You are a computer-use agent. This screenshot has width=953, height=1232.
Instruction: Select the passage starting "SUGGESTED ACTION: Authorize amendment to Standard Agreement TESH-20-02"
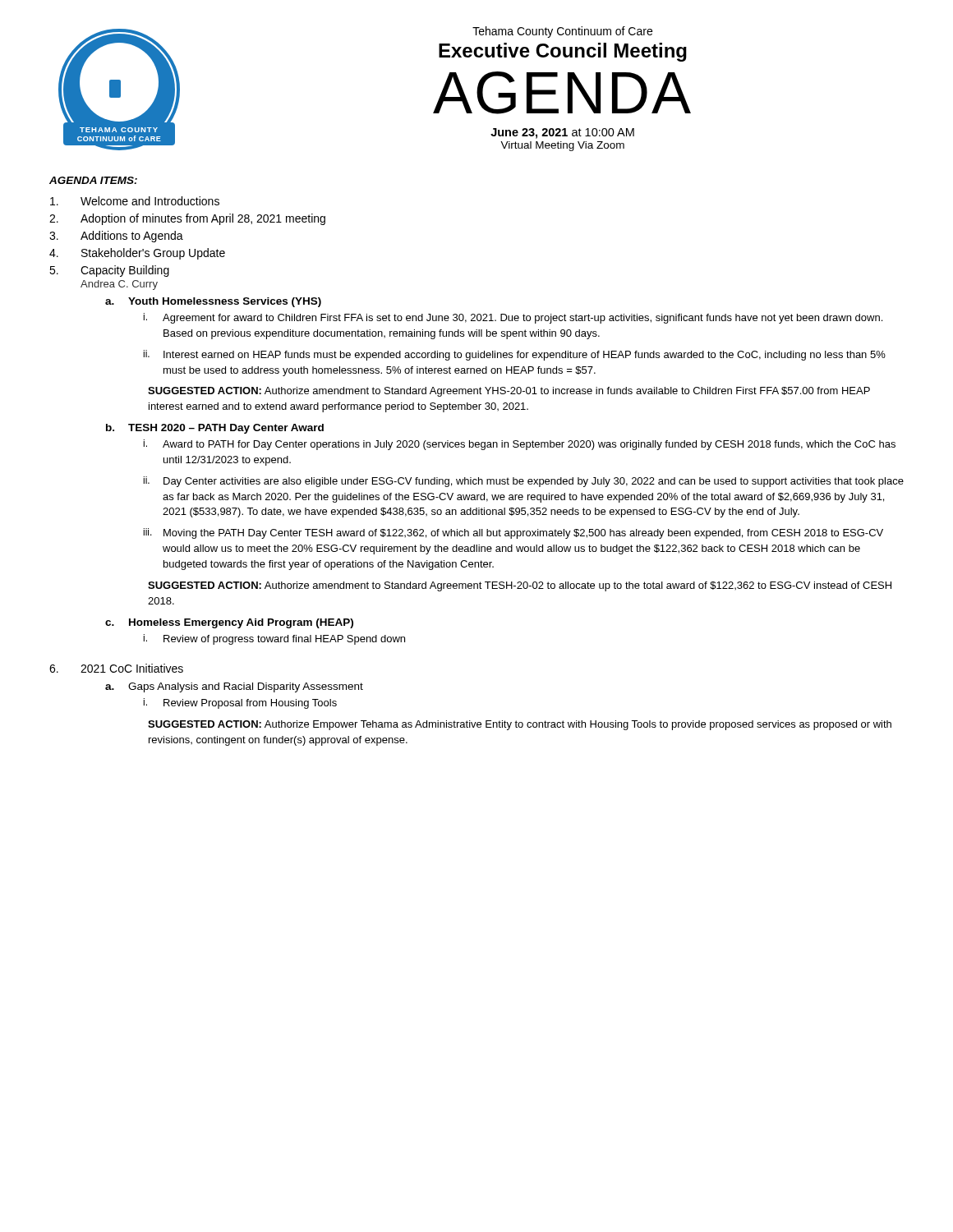pyautogui.click(x=520, y=593)
